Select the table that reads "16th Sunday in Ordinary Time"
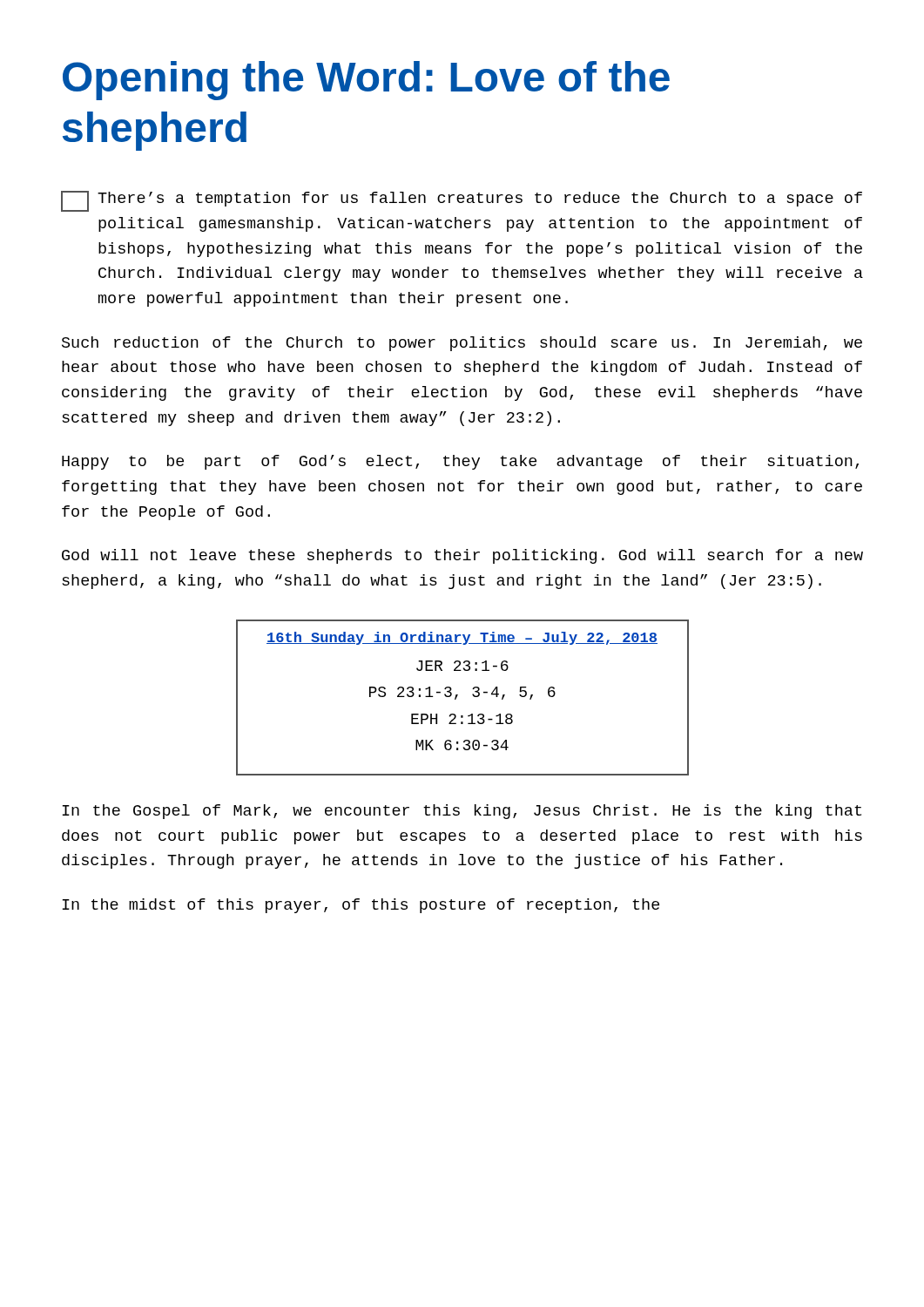Viewport: 924px width, 1307px height. coord(462,697)
